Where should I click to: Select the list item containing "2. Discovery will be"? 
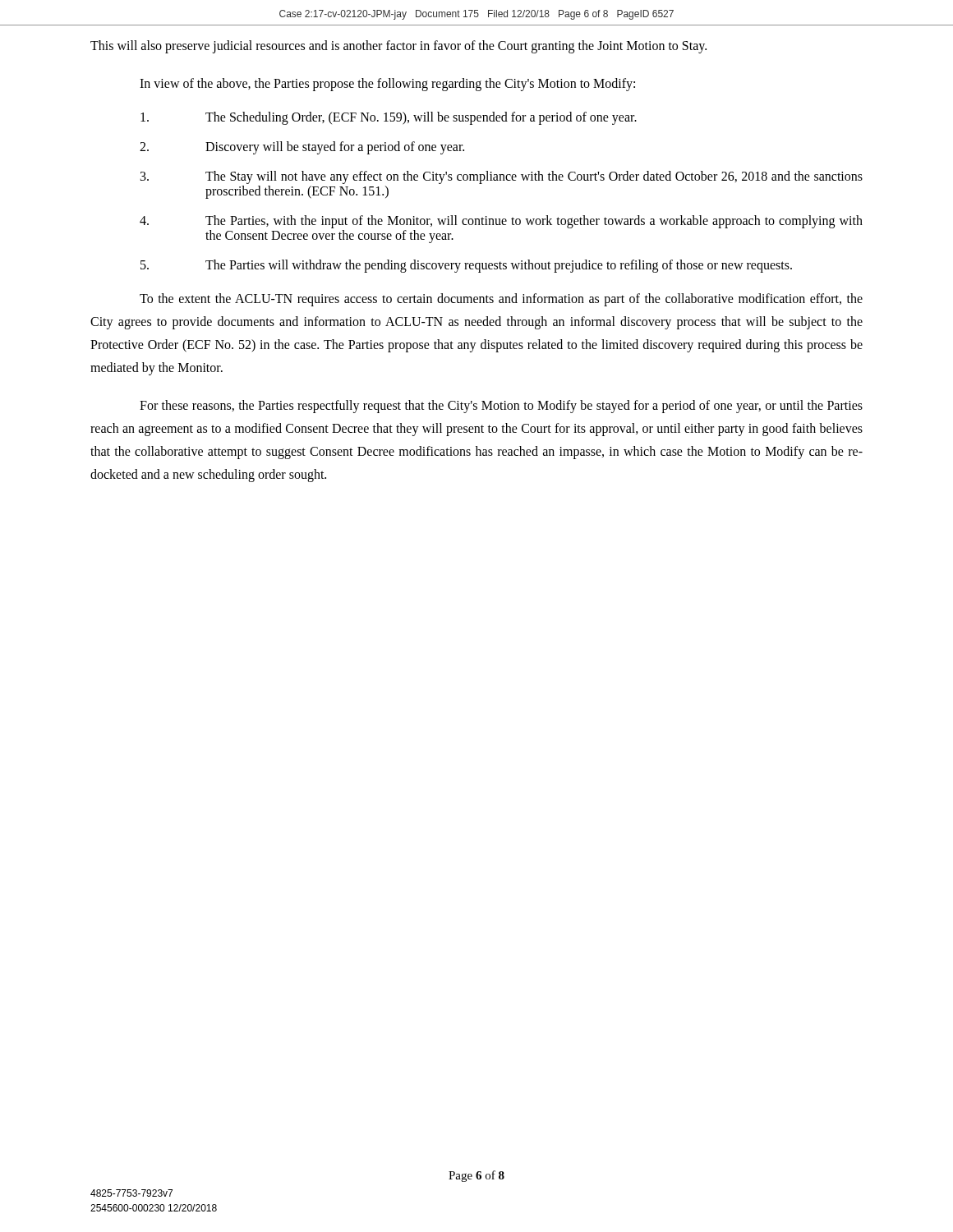[x=302, y=148]
